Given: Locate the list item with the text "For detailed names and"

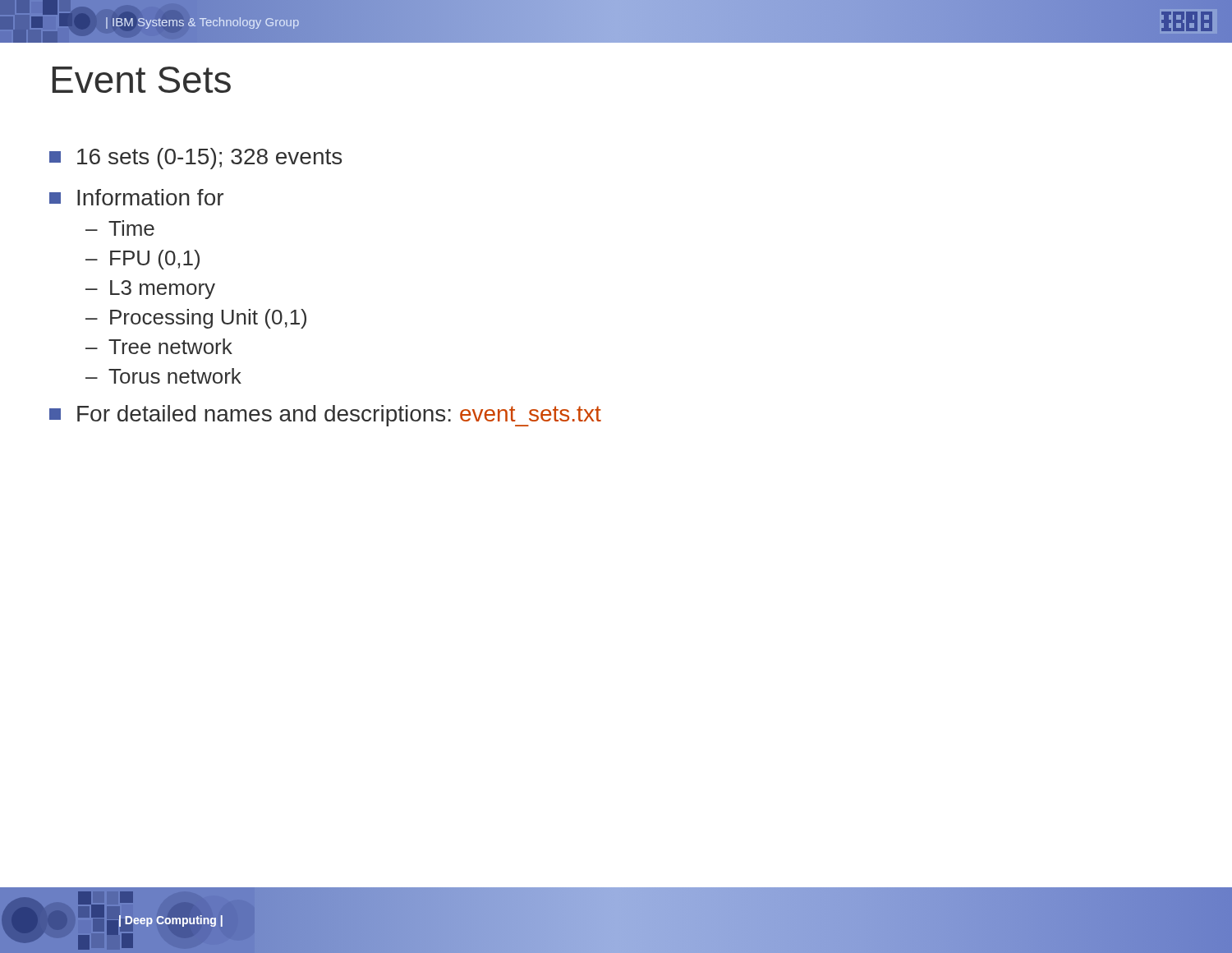Looking at the screenshot, I should pyautogui.click(x=325, y=414).
